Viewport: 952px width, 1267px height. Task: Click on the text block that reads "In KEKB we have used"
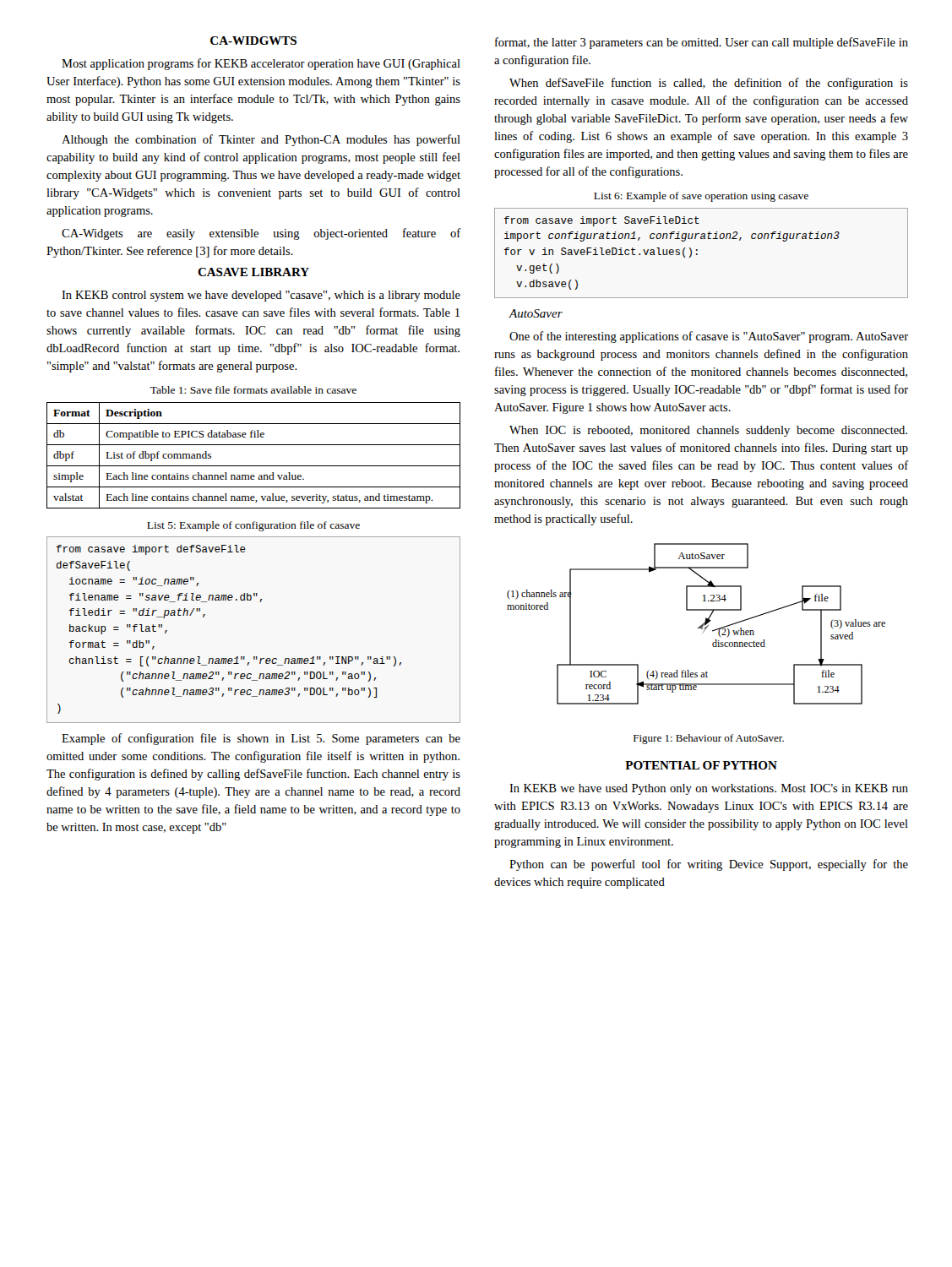tap(701, 815)
